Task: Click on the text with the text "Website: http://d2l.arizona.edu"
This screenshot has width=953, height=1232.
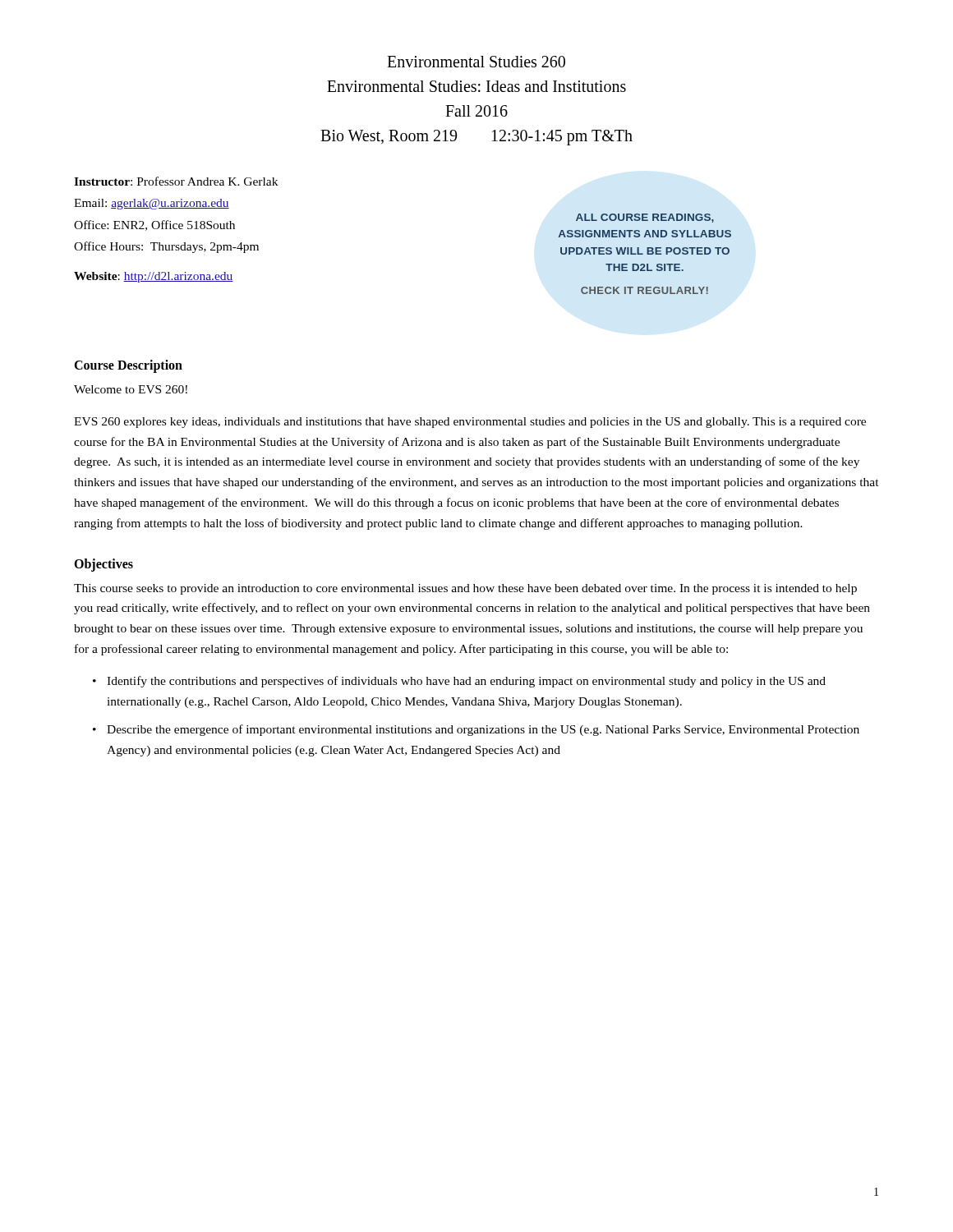Action: (153, 276)
